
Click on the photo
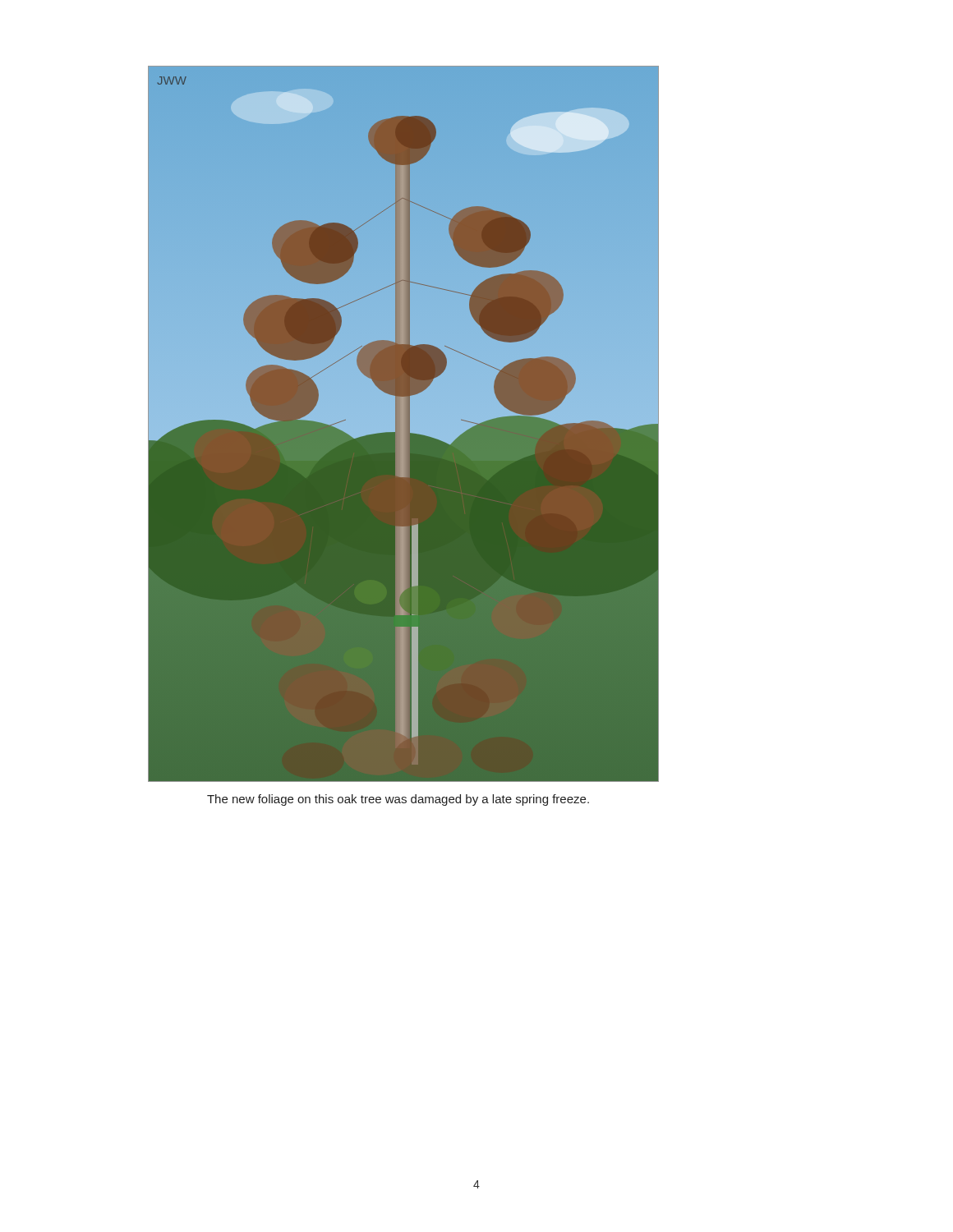click(x=403, y=424)
